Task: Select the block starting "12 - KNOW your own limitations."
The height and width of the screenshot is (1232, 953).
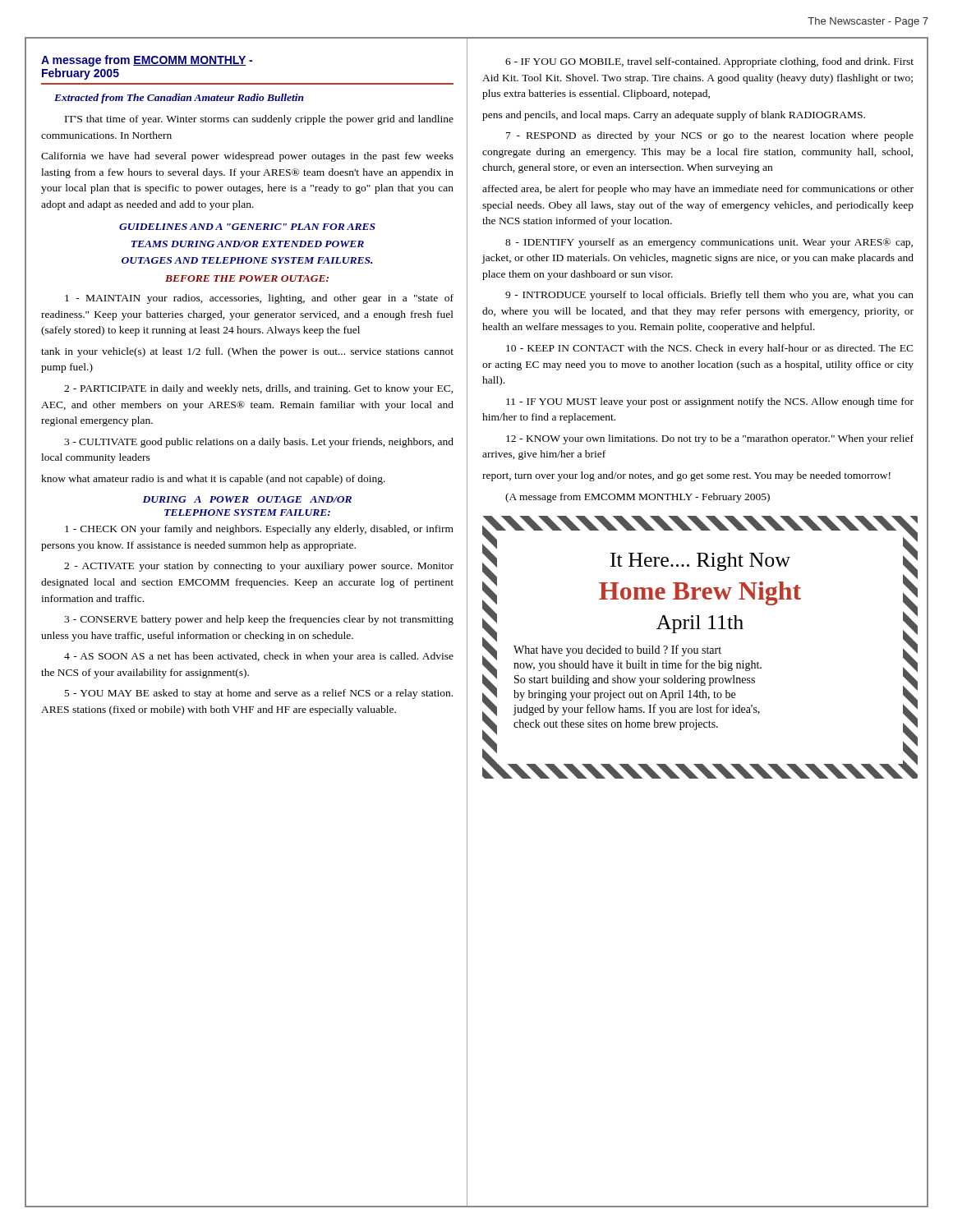Action: (x=698, y=446)
